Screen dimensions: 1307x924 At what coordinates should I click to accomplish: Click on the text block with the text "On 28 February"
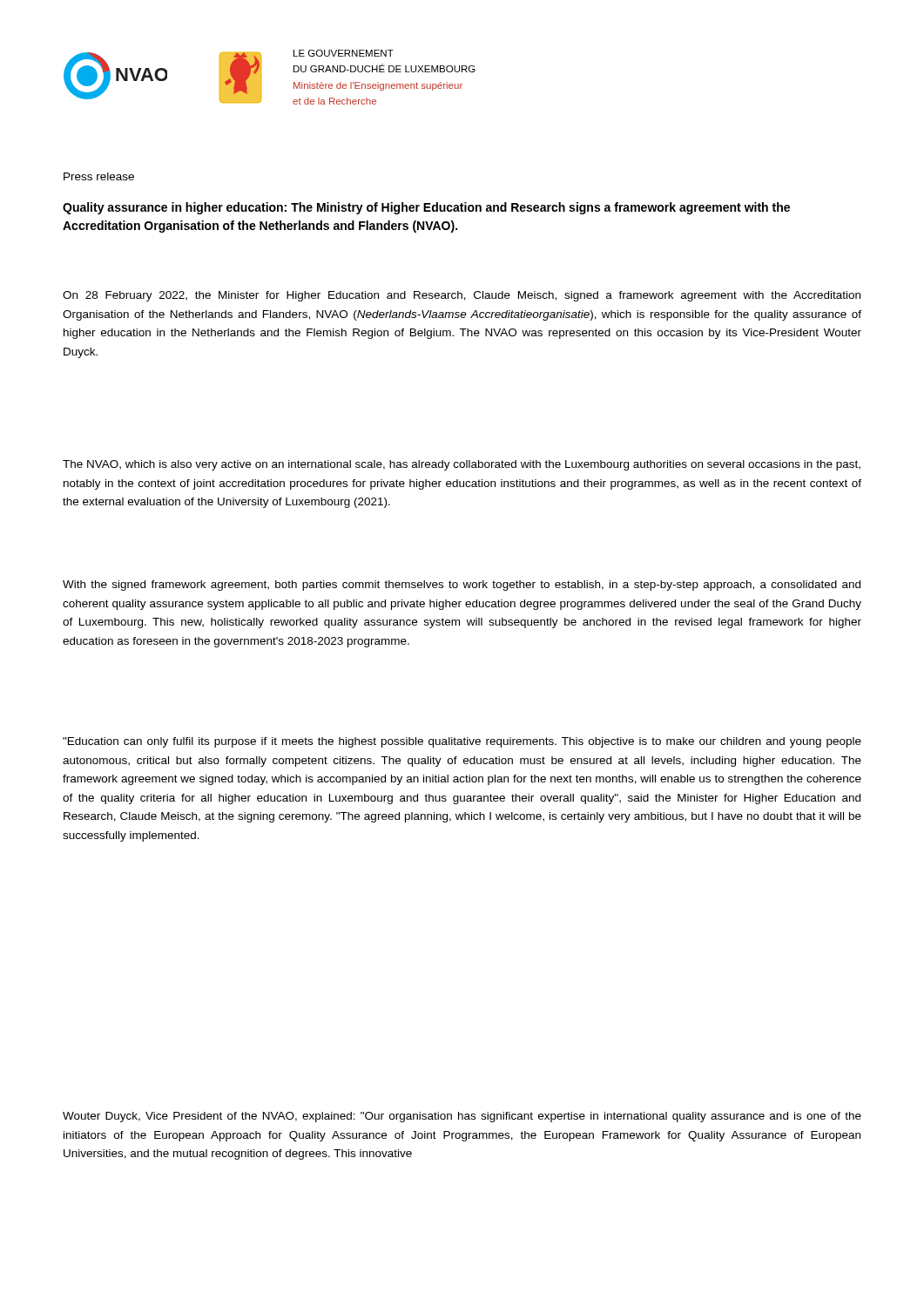point(462,323)
